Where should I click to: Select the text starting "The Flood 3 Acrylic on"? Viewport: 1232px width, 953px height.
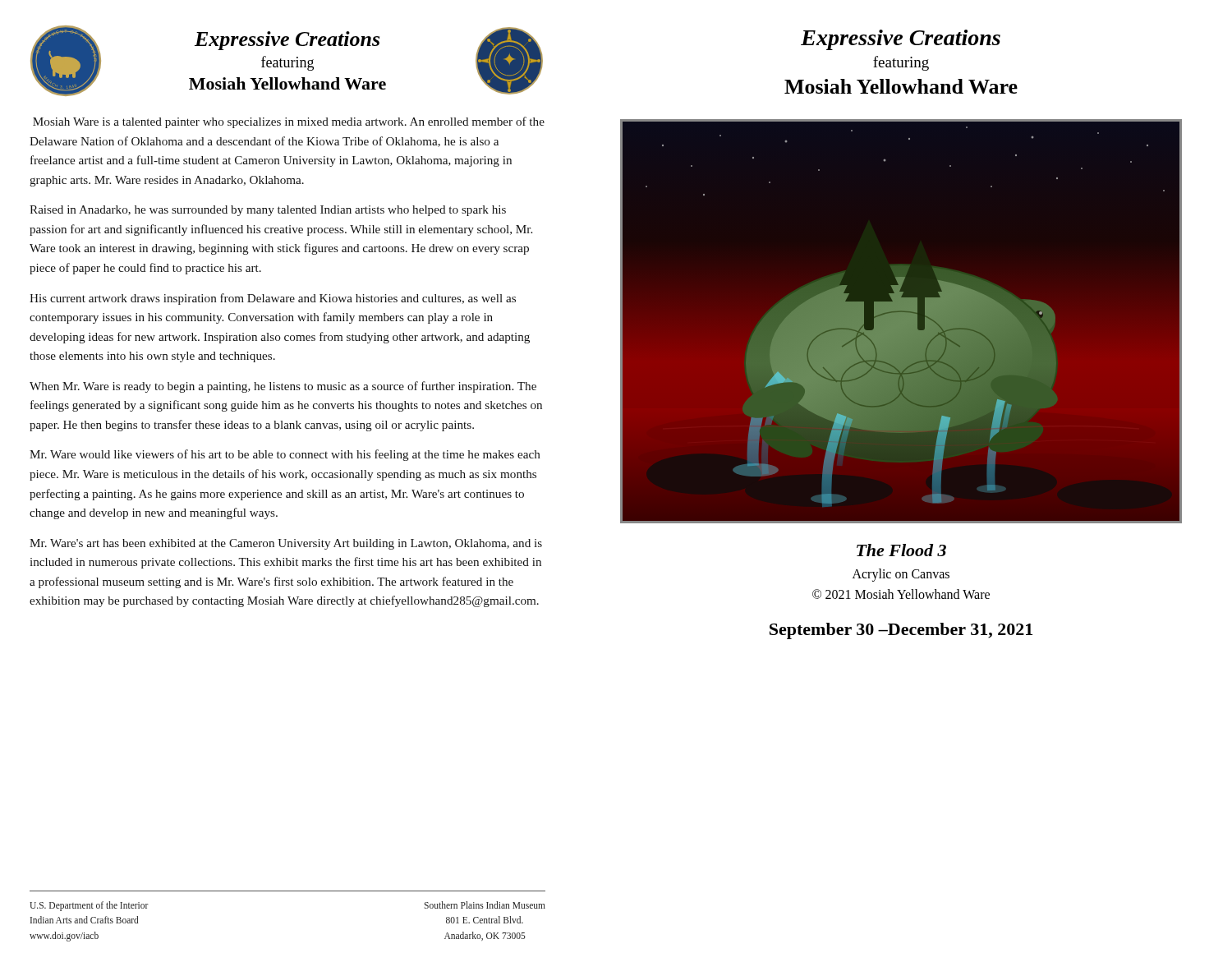(x=901, y=571)
